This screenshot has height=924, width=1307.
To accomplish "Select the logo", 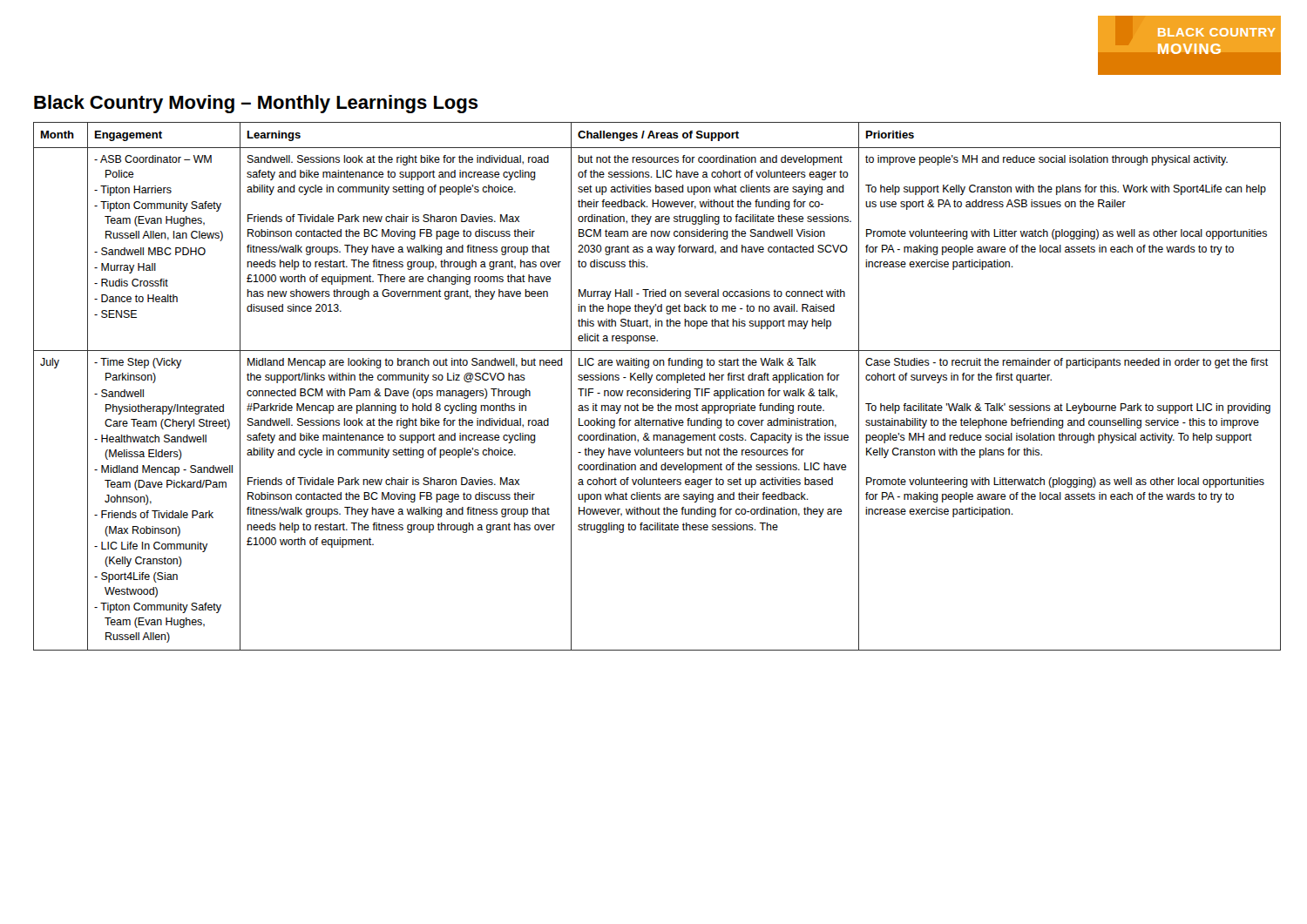I will (1189, 45).
